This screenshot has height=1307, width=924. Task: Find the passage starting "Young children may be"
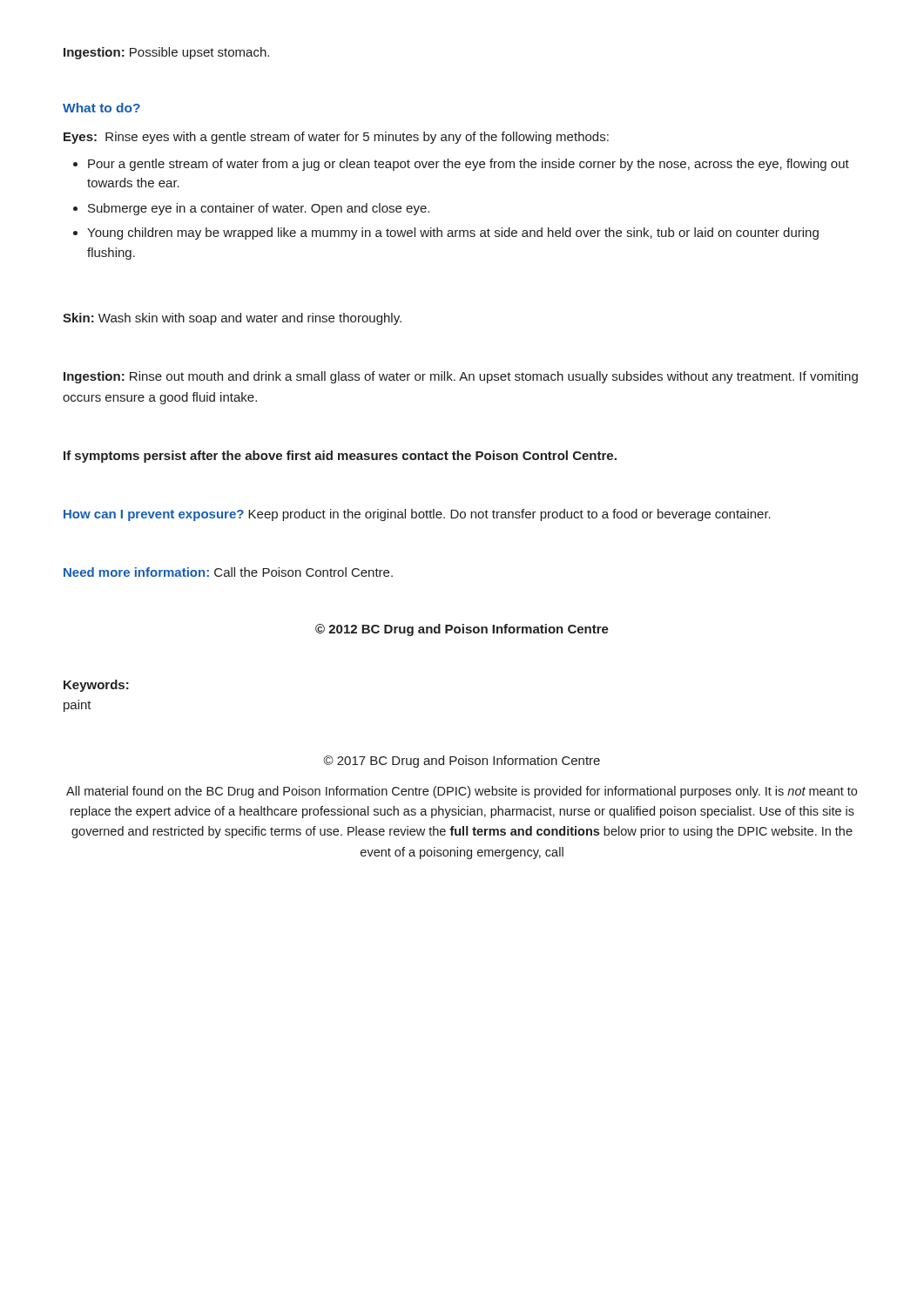tap(453, 242)
